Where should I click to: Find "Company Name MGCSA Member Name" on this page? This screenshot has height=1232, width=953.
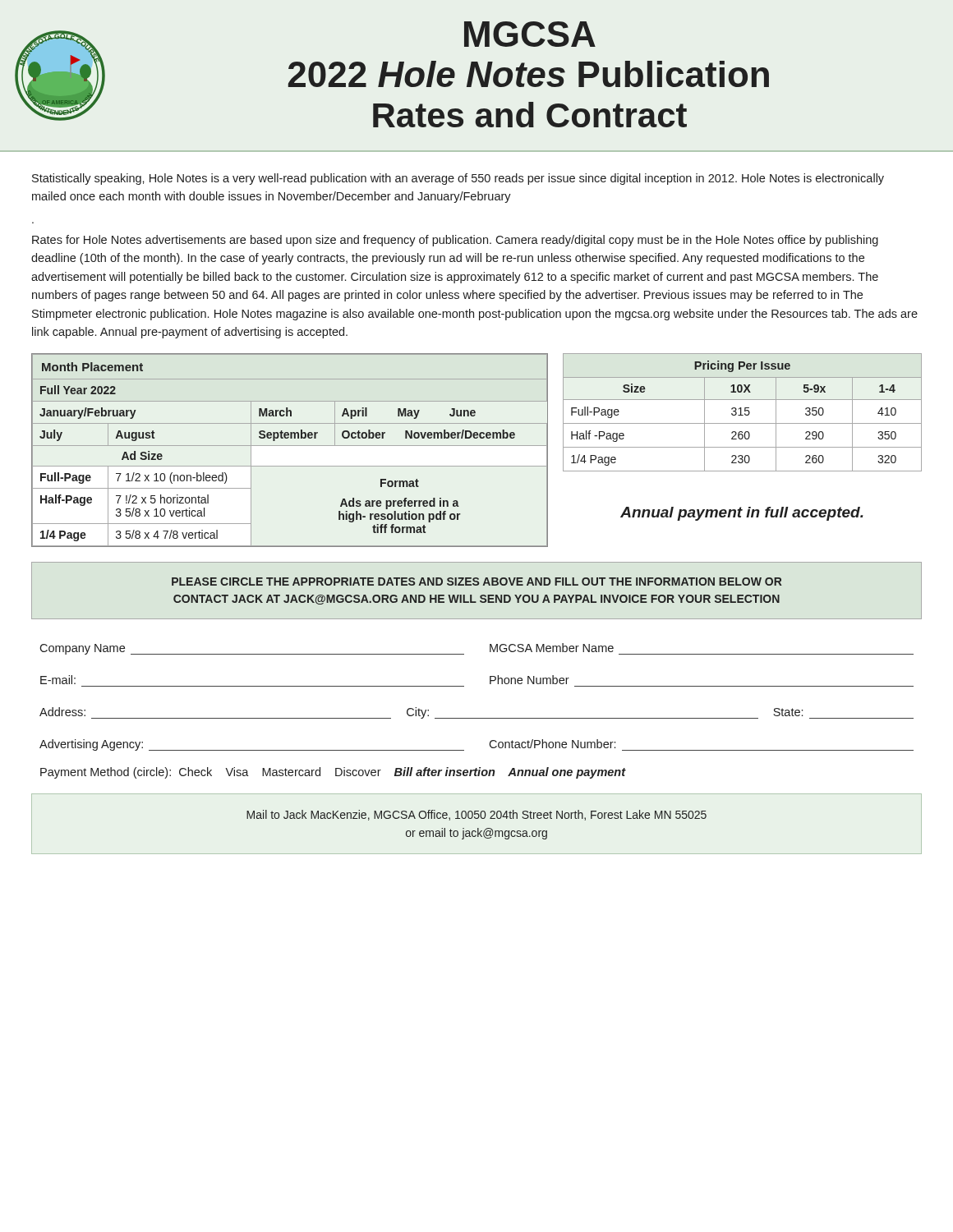pyautogui.click(x=77, y=648)
